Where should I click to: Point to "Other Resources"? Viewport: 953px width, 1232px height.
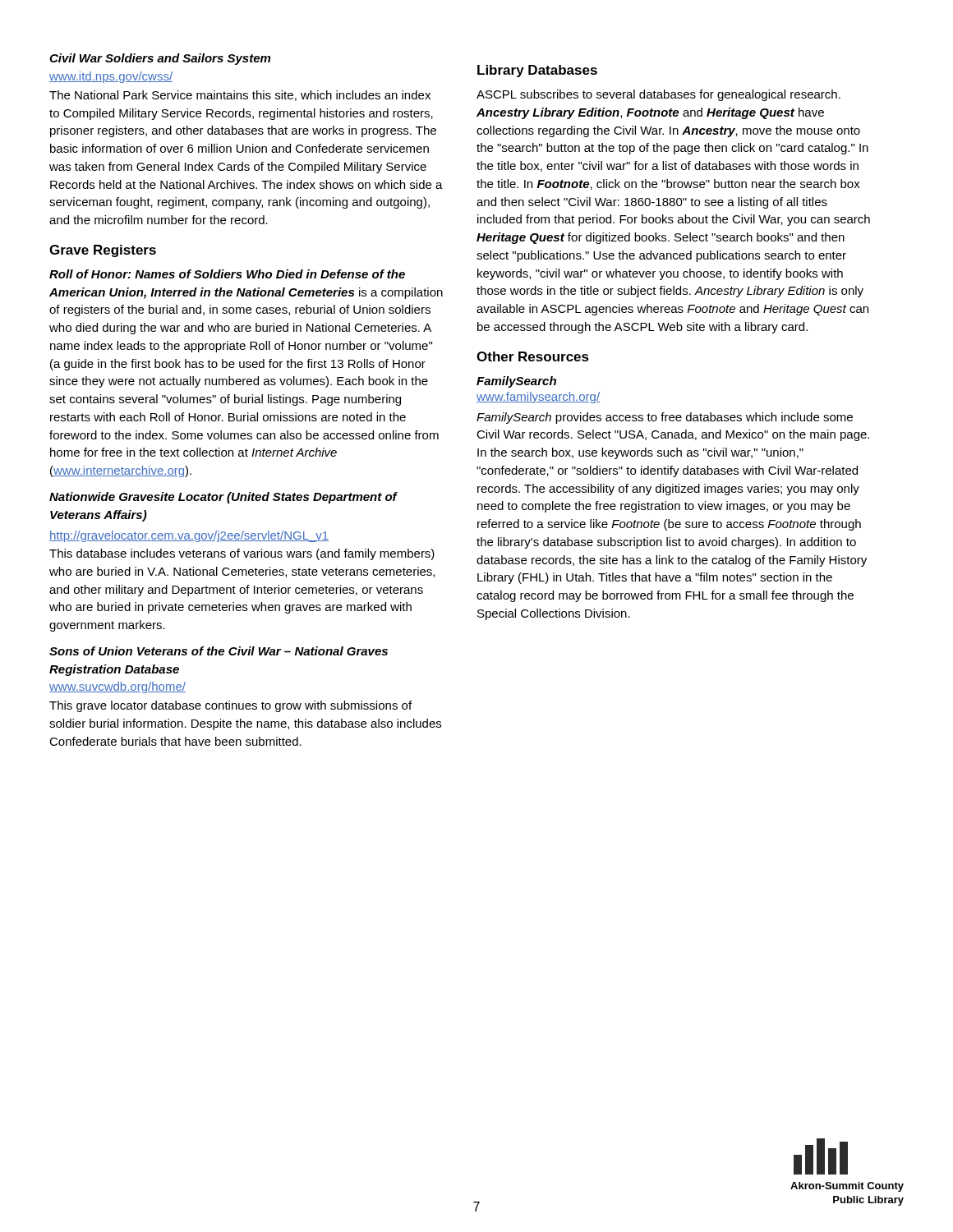(533, 356)
